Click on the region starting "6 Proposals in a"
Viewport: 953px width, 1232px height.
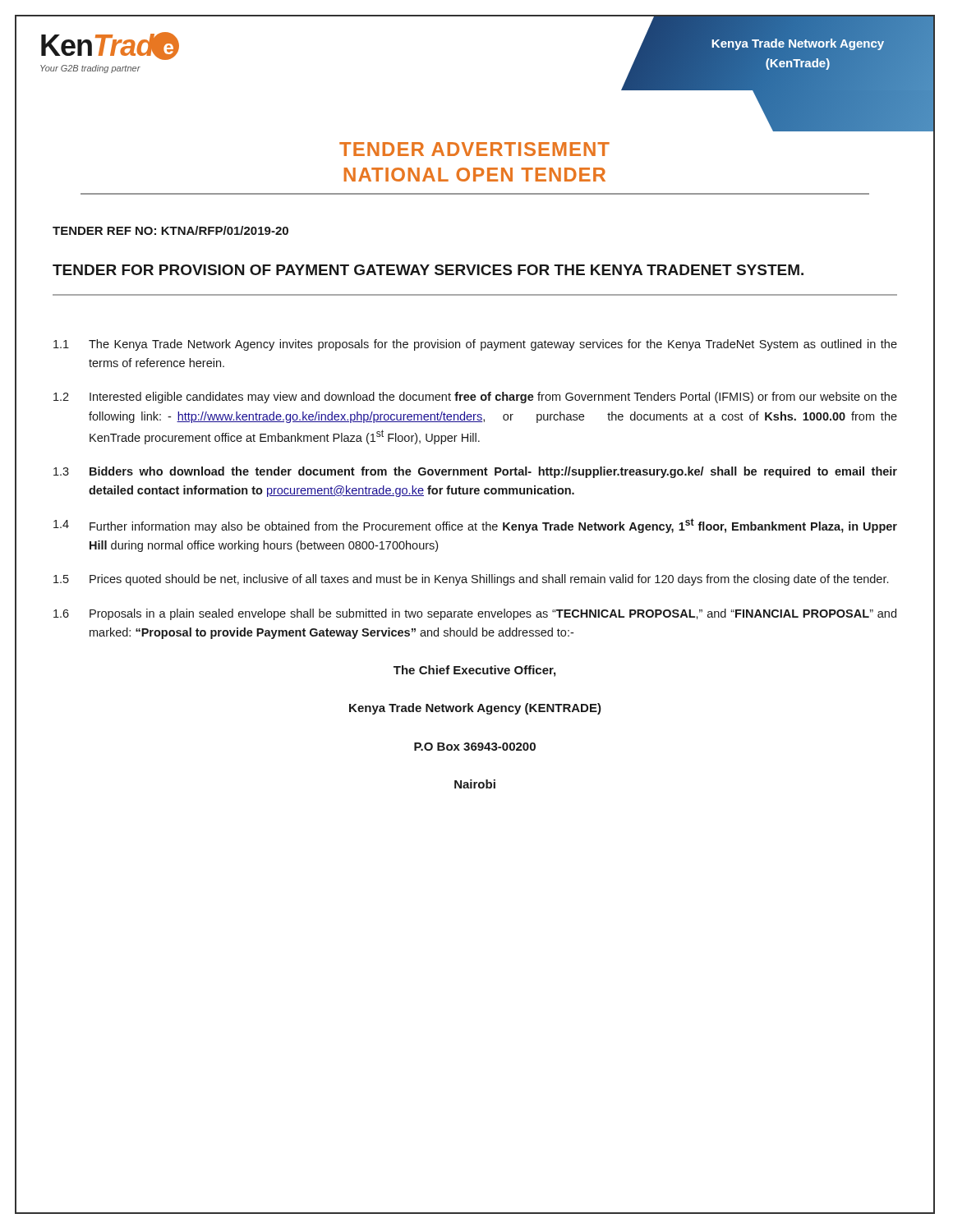475,623
